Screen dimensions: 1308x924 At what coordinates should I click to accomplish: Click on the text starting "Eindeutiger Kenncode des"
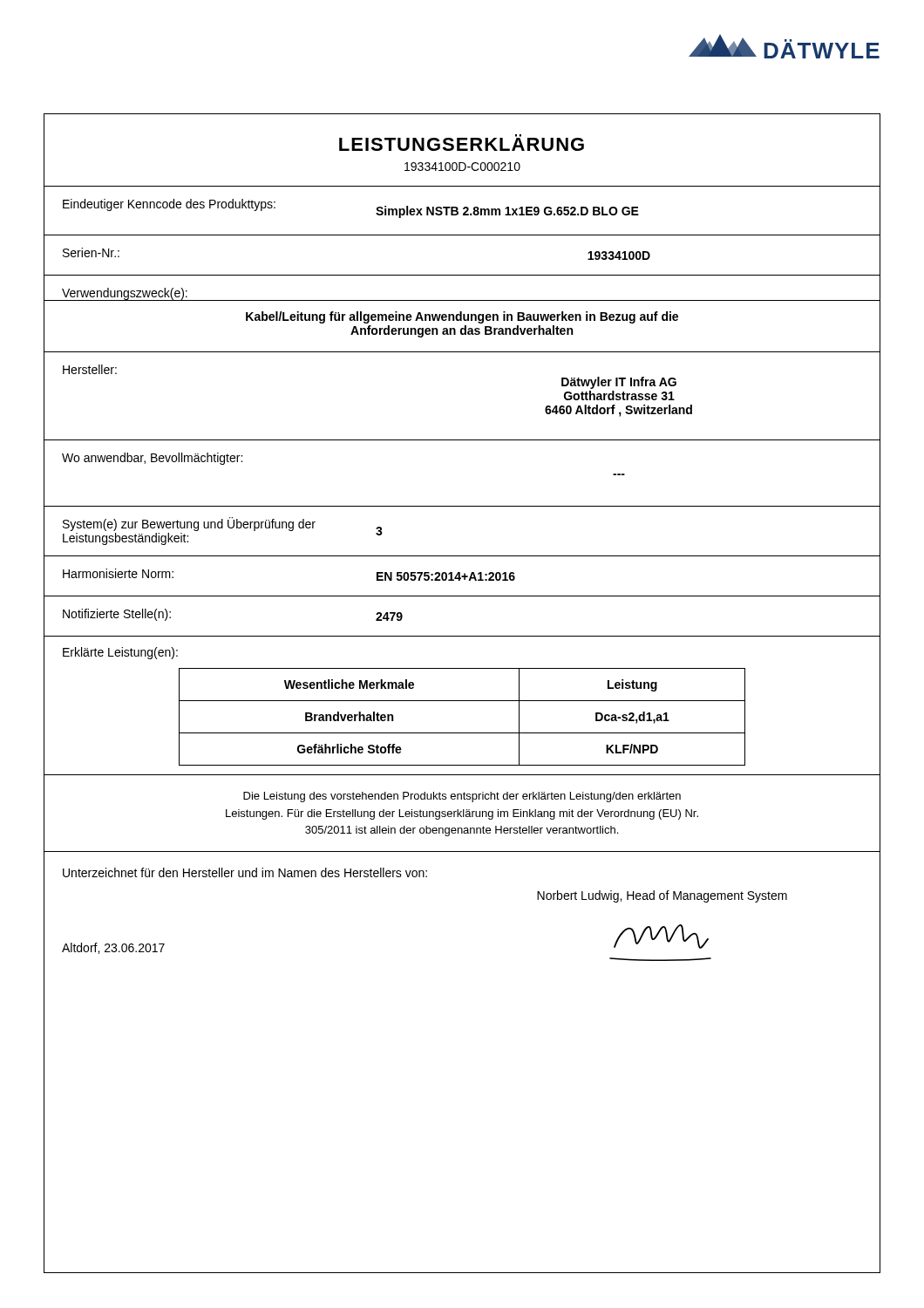(169, 204)
